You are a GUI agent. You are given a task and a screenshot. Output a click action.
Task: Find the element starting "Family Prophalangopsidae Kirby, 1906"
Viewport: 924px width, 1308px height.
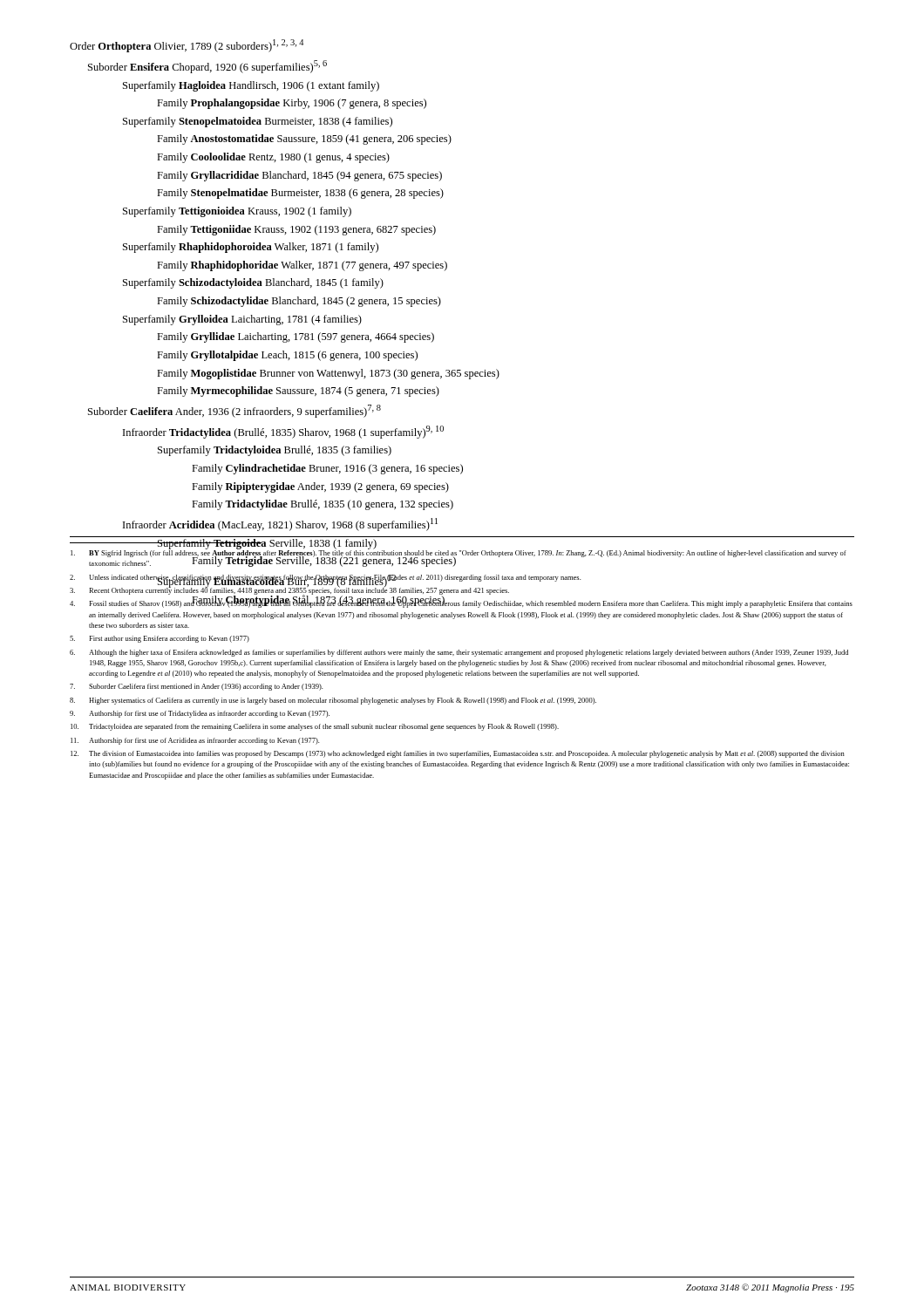click(x=292, y=103)
